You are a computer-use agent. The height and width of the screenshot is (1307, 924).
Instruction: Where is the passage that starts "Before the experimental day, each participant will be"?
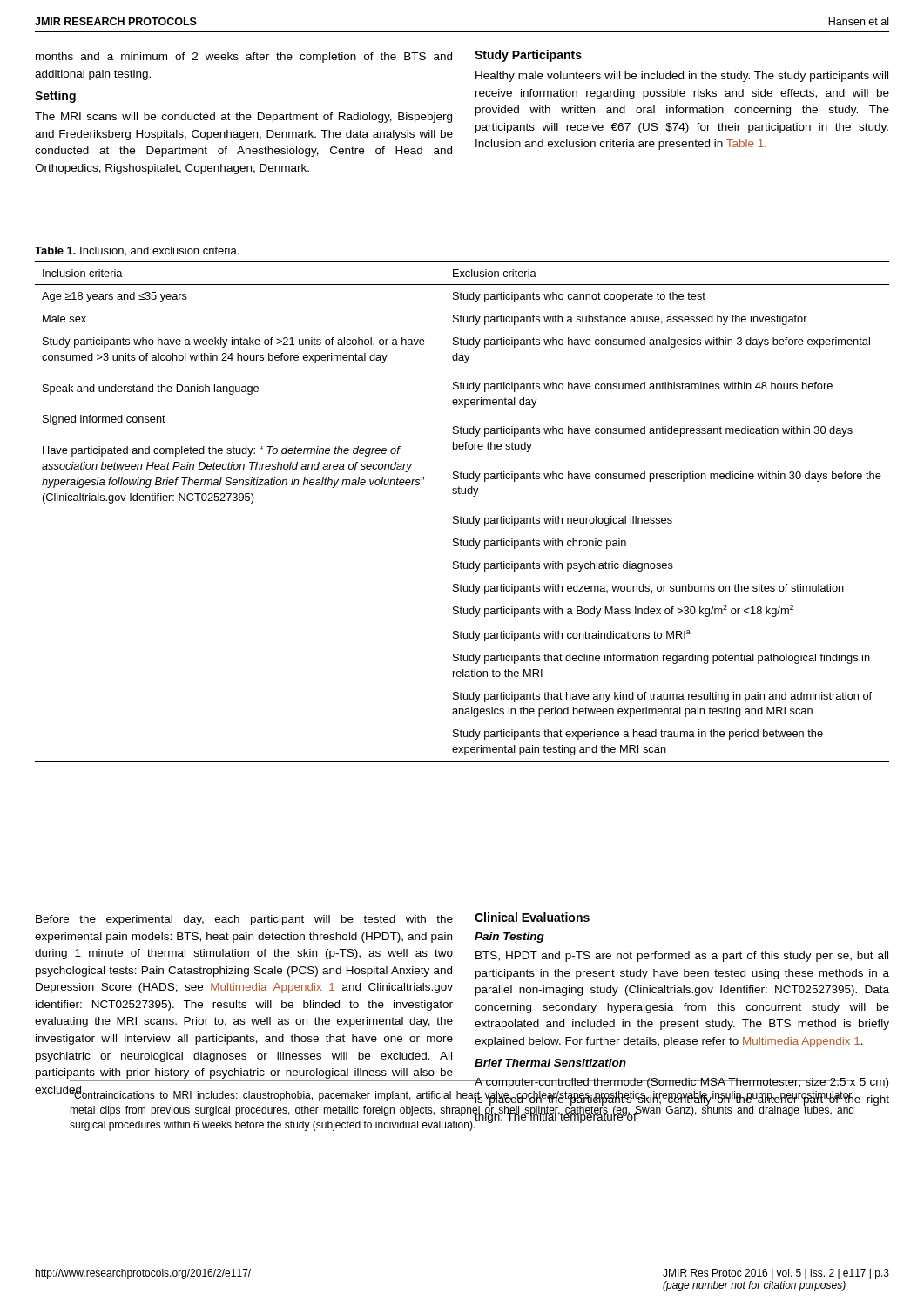[244, 1004]
